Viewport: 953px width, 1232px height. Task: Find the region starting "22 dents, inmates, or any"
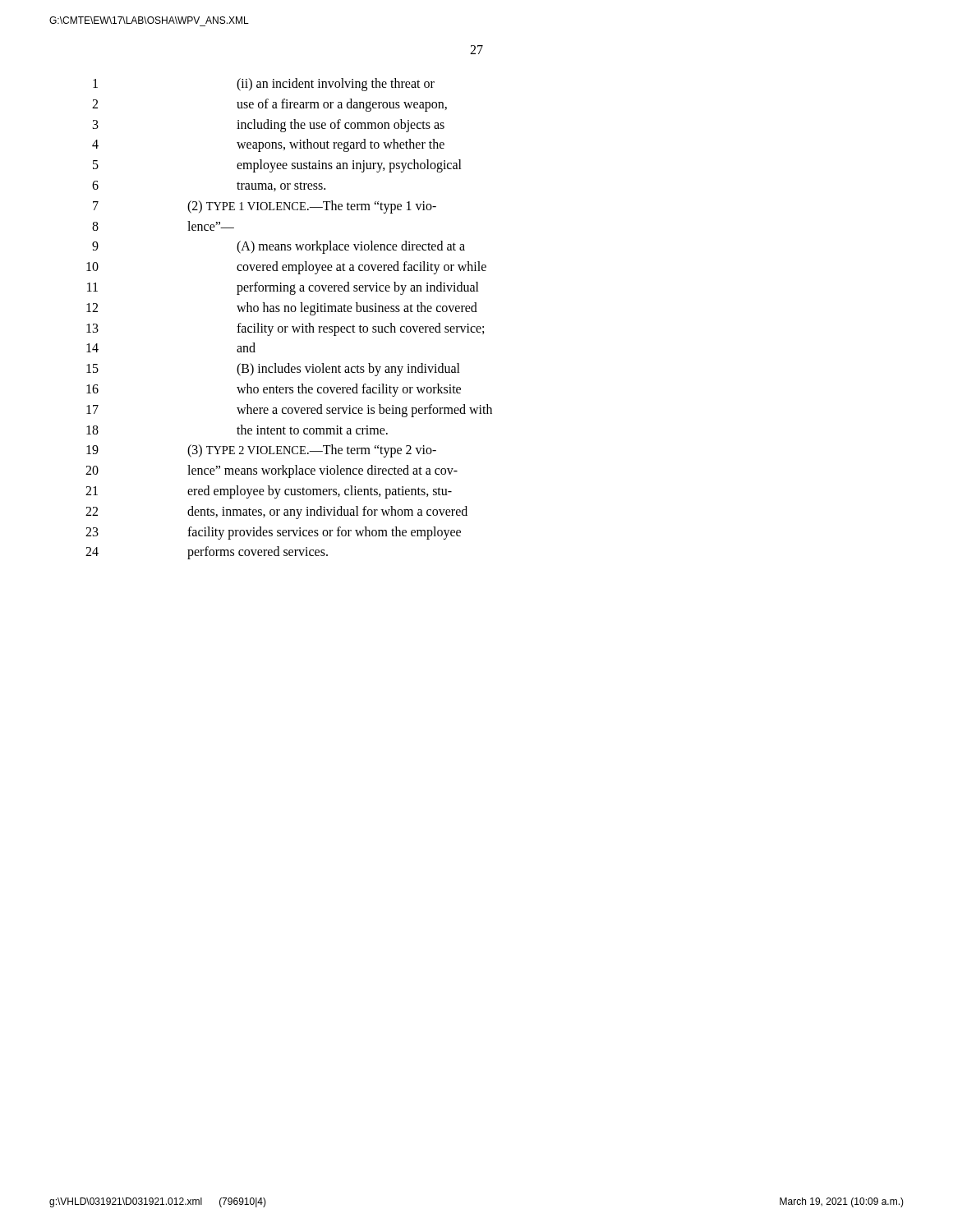(476, 512)
